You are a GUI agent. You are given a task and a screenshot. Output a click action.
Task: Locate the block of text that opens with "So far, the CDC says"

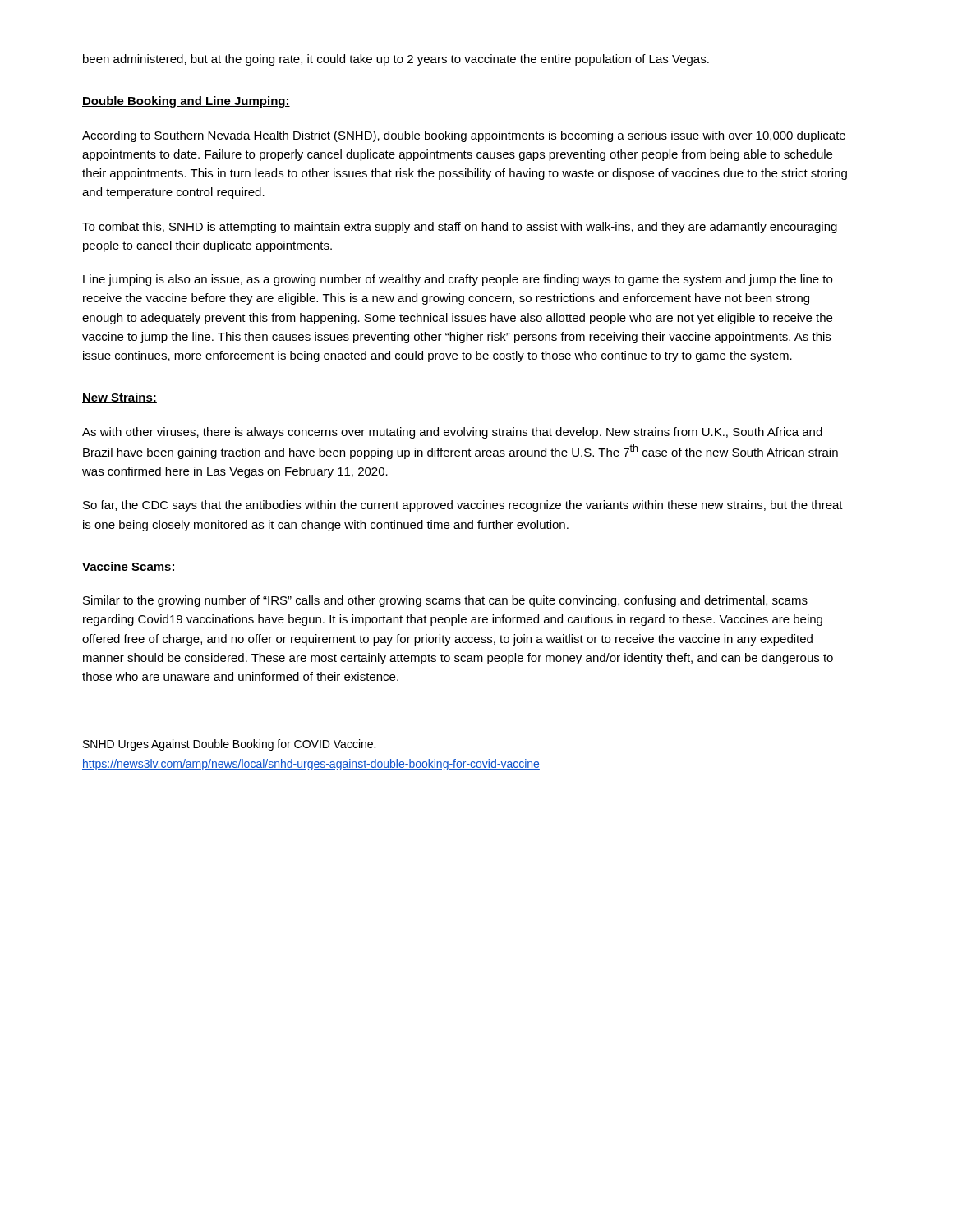pyautogui.click(x=462, y=514)
